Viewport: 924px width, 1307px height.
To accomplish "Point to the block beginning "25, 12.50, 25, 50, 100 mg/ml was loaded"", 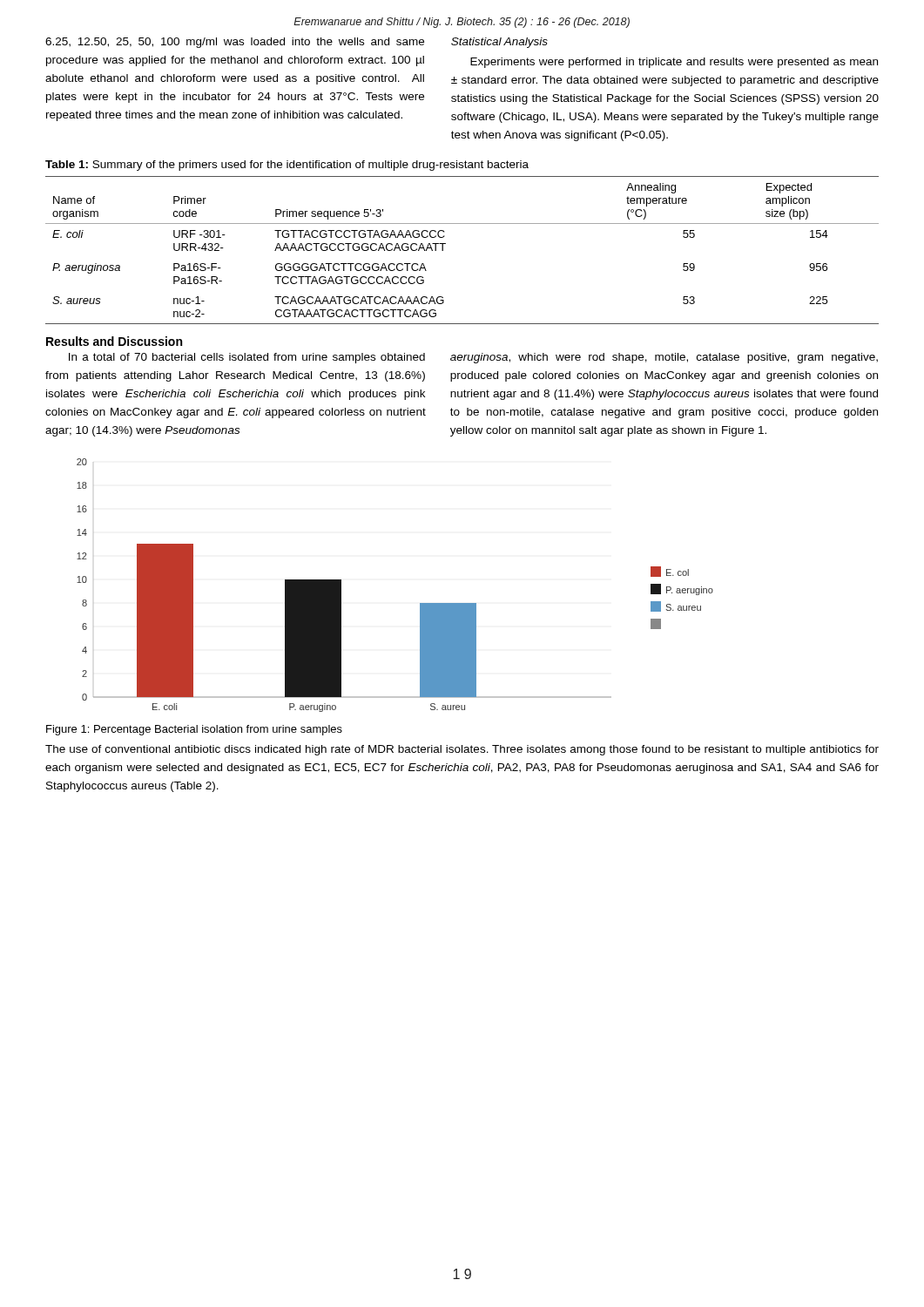I will pos(235,78).
